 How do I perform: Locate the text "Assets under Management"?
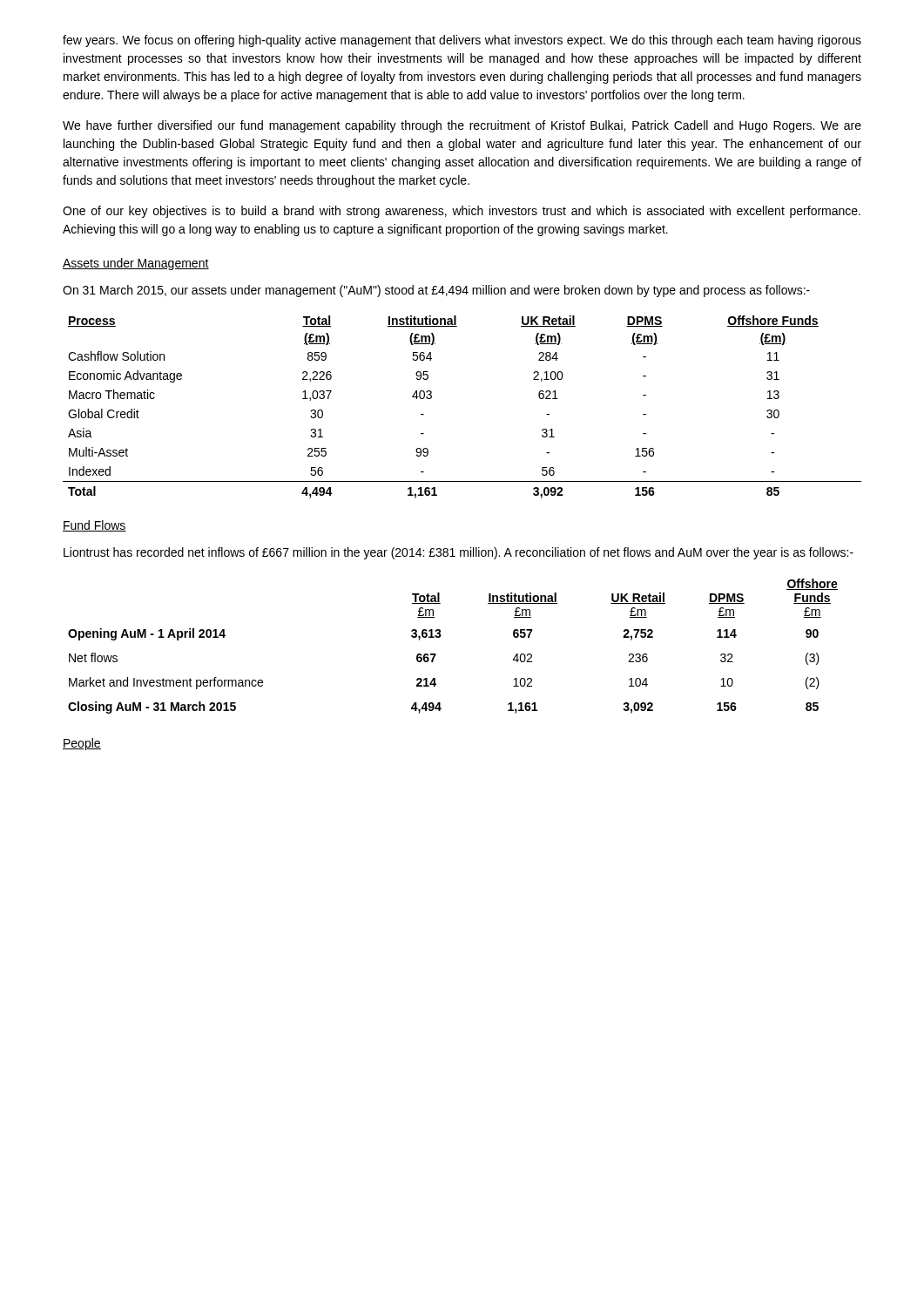coord(136,264)
